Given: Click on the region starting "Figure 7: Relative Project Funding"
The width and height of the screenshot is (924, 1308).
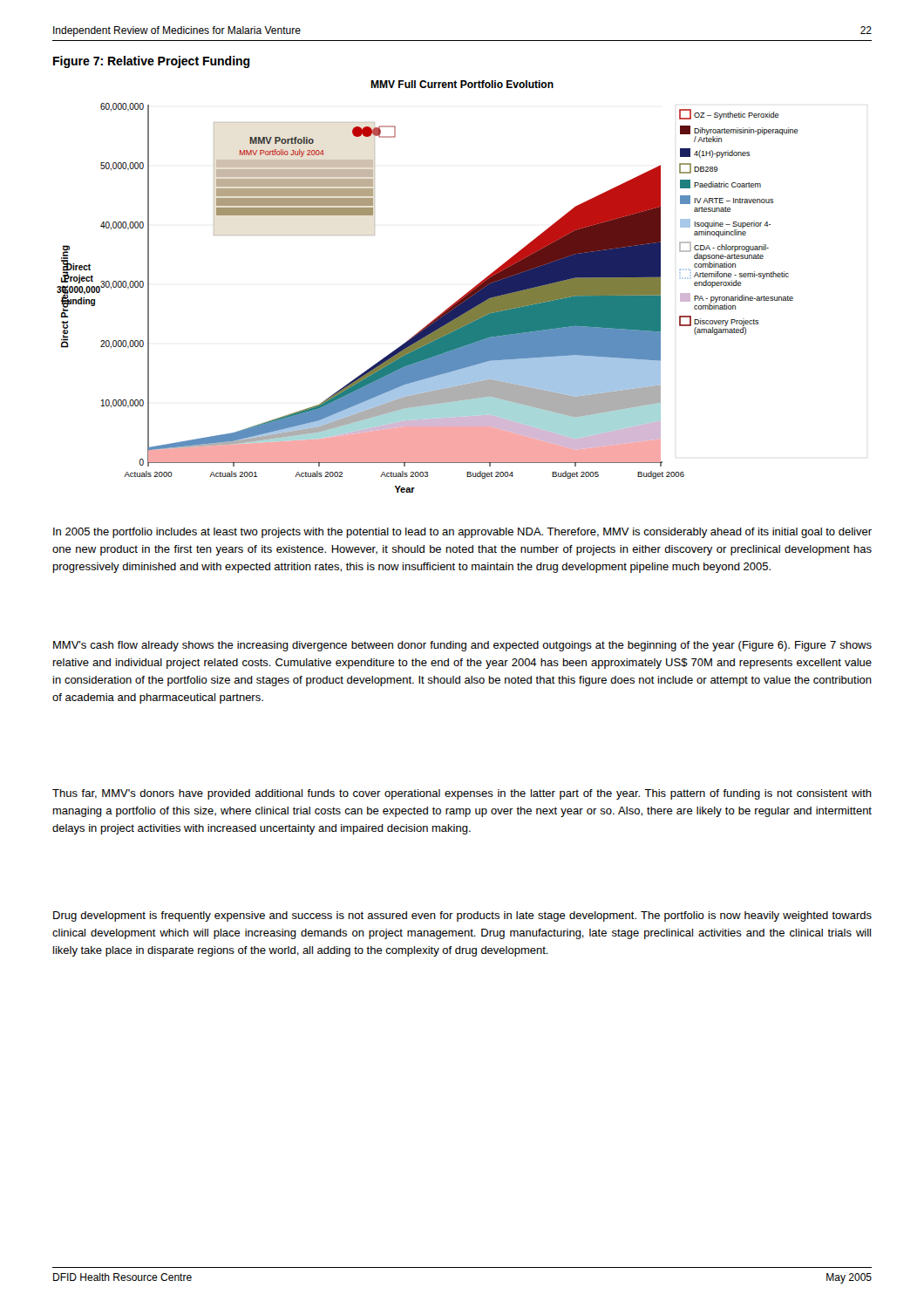Looking at the screenshot, I should point(151,61).
